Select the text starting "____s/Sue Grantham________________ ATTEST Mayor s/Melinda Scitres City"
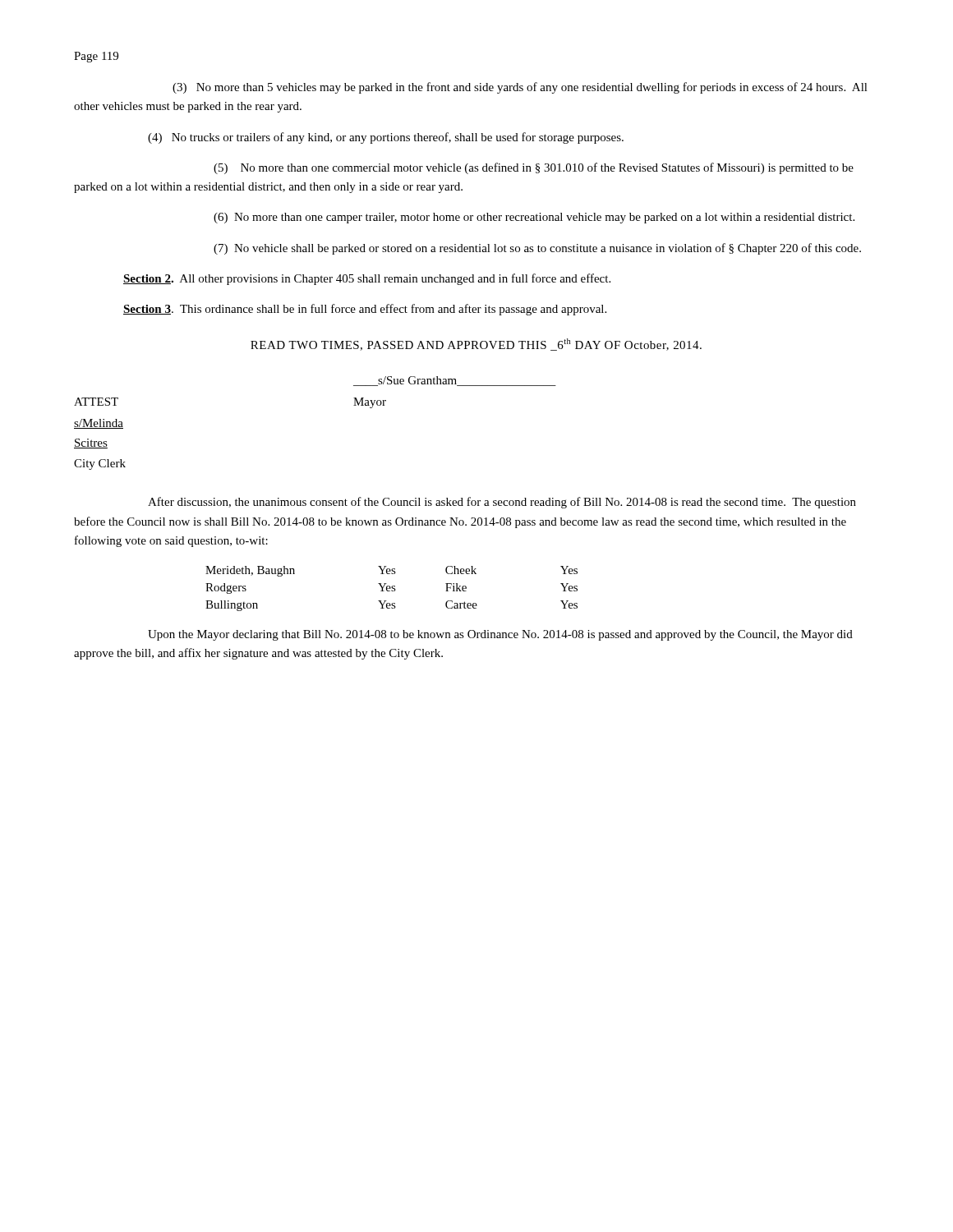 [x=455, y=381]
